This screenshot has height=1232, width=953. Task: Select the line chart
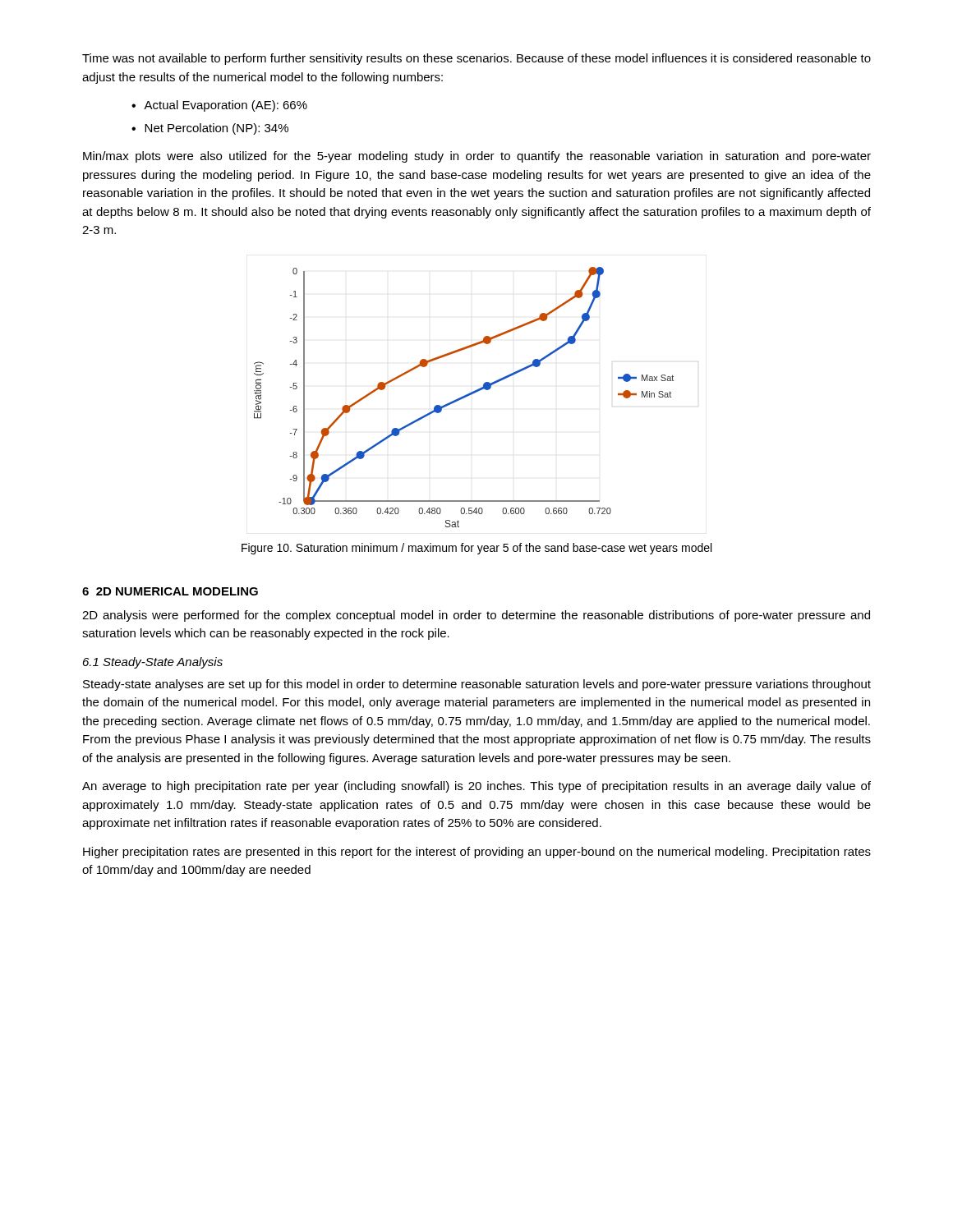(x=476, y=395)
